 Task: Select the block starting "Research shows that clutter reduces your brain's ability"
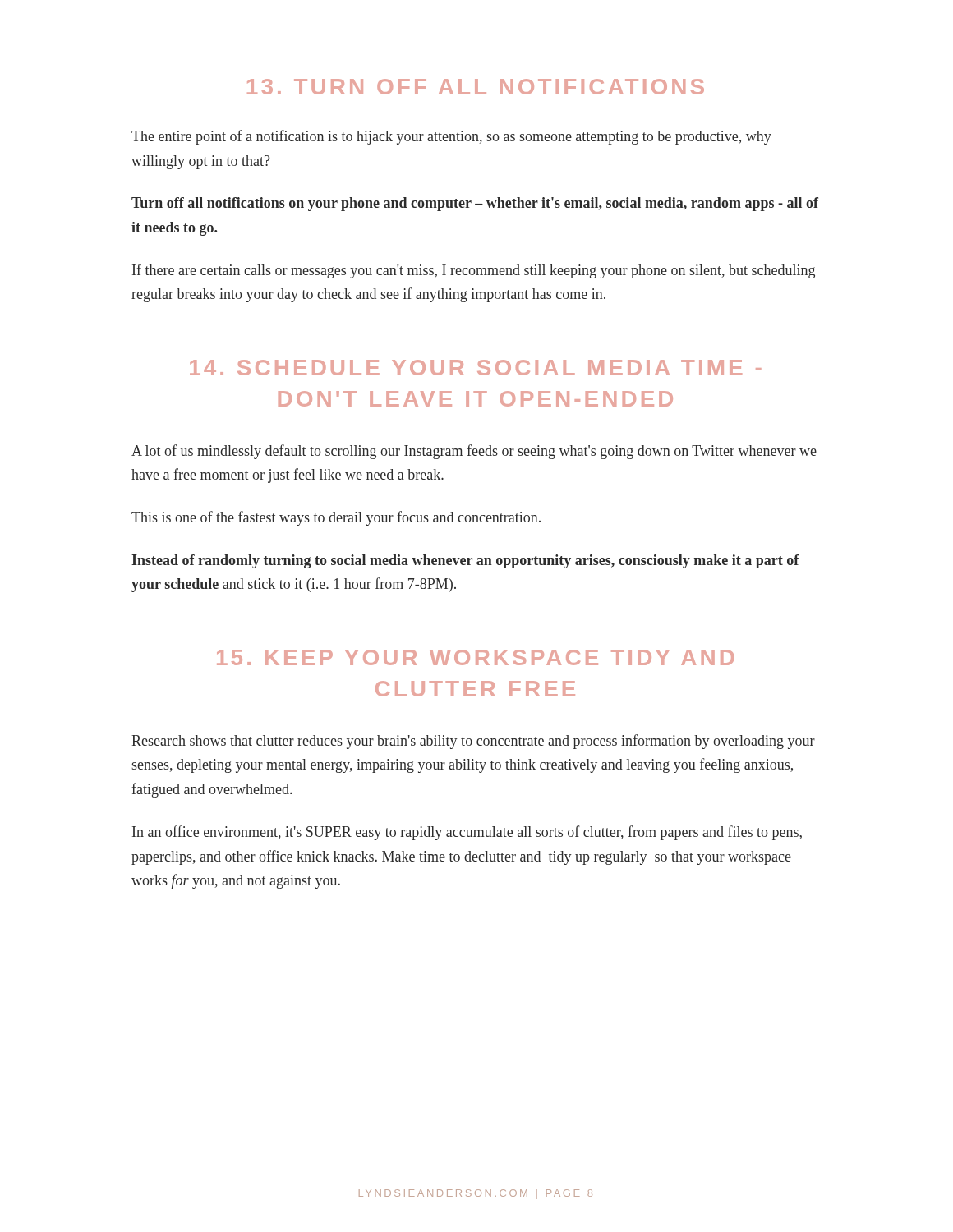pos(473,765)
